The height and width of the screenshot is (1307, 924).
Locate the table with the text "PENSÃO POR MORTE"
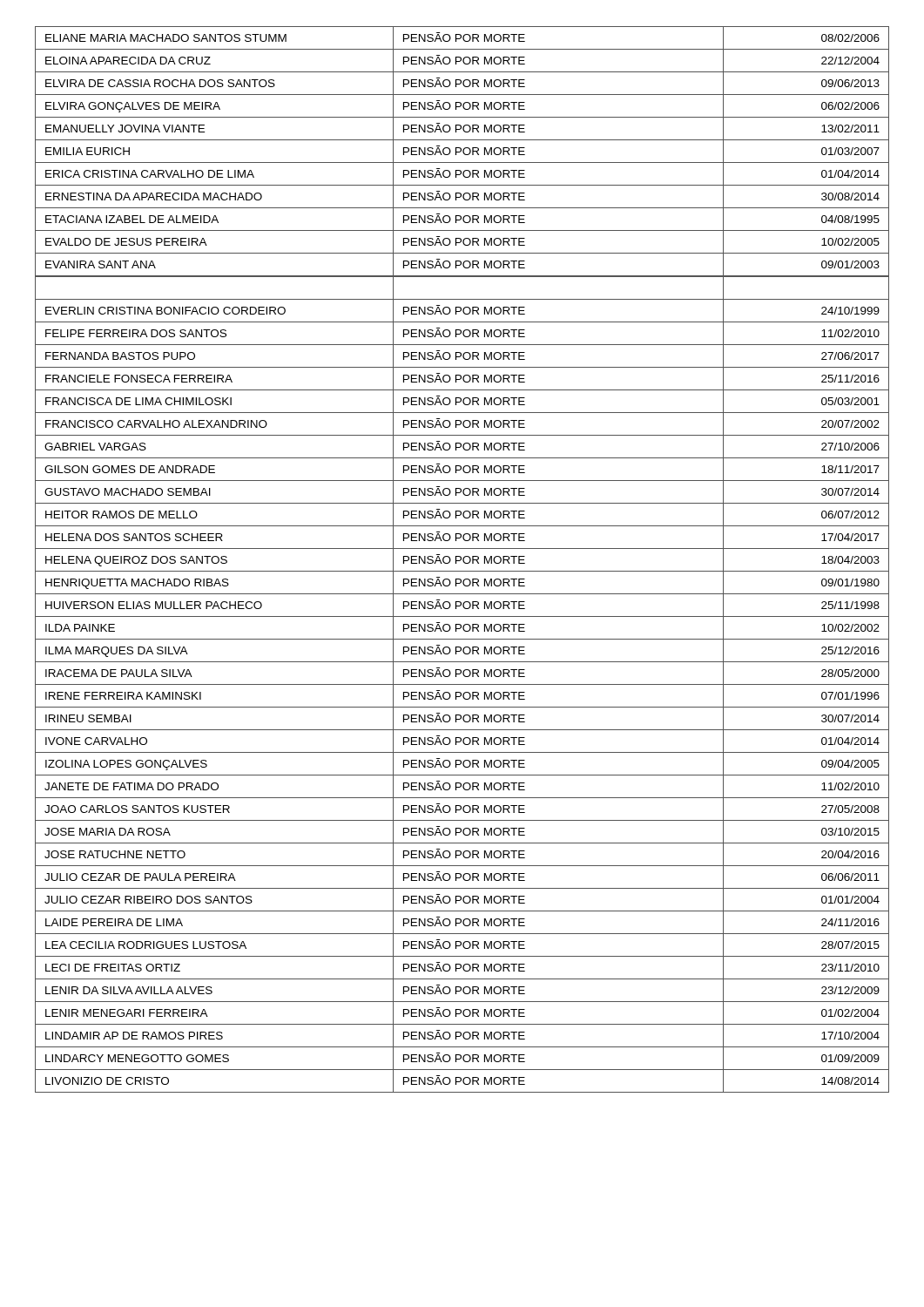(462, 559)
